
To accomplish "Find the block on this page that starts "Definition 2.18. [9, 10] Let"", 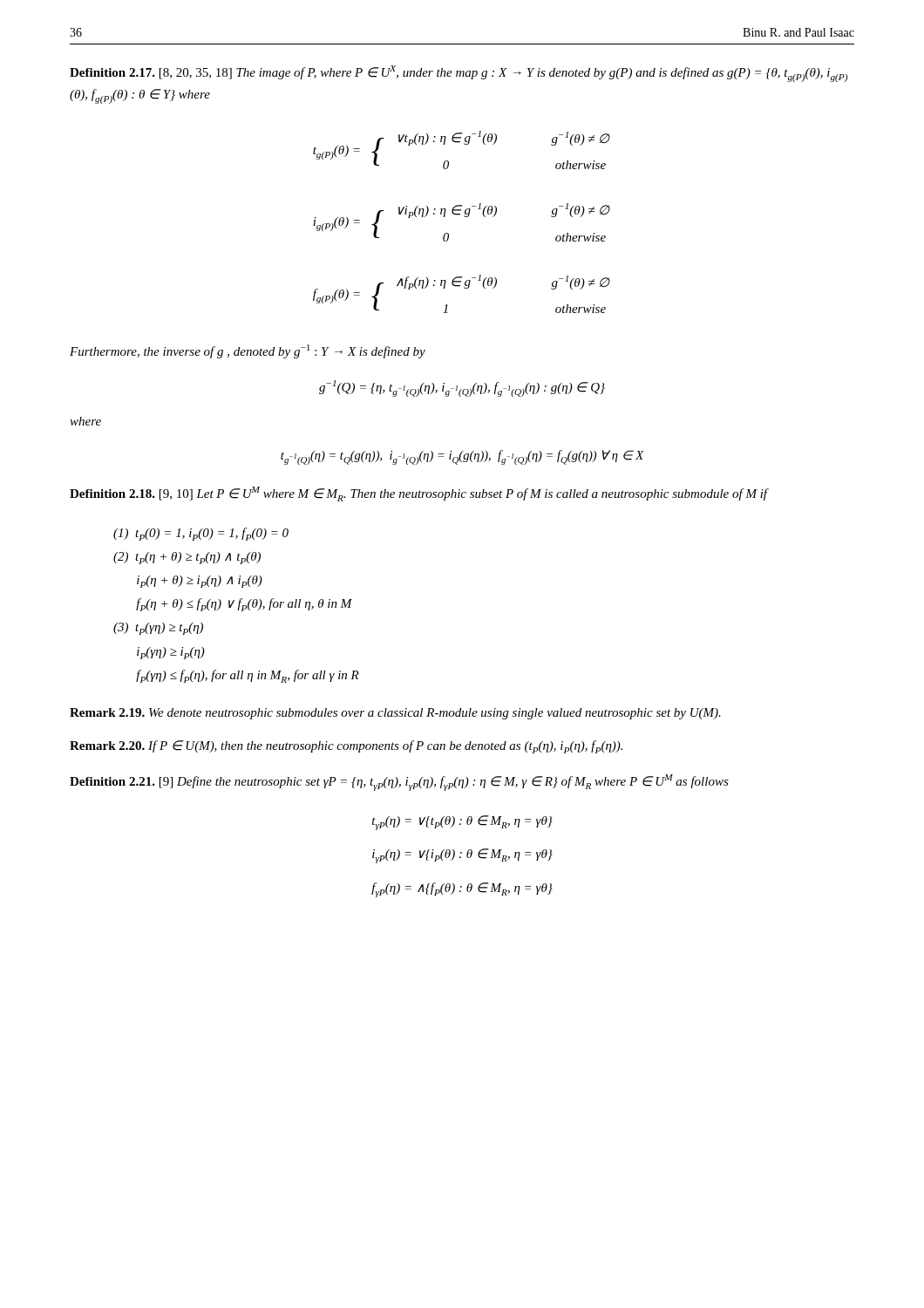I will click(418, 494).
